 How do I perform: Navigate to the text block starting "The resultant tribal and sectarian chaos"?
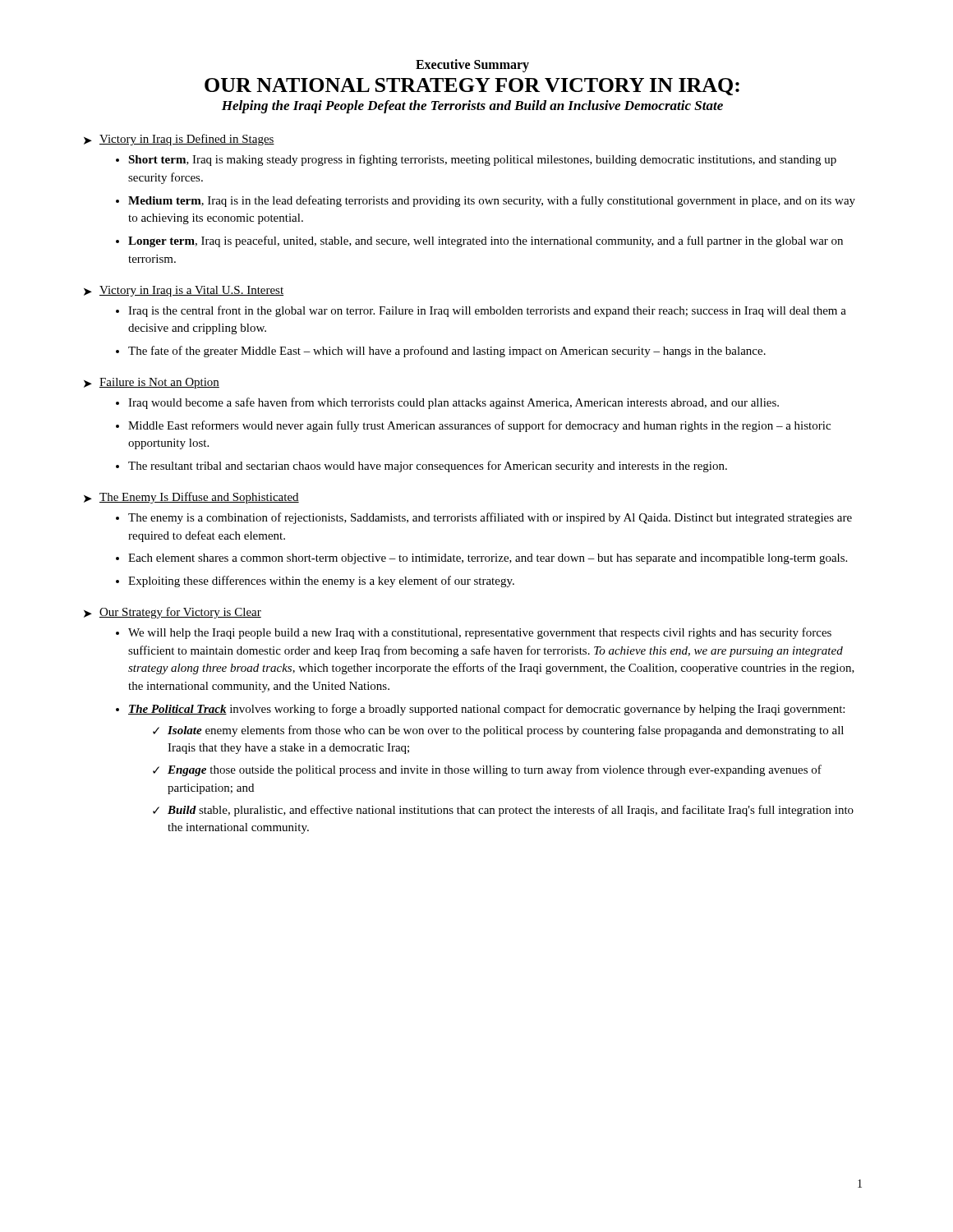[428, 466]
